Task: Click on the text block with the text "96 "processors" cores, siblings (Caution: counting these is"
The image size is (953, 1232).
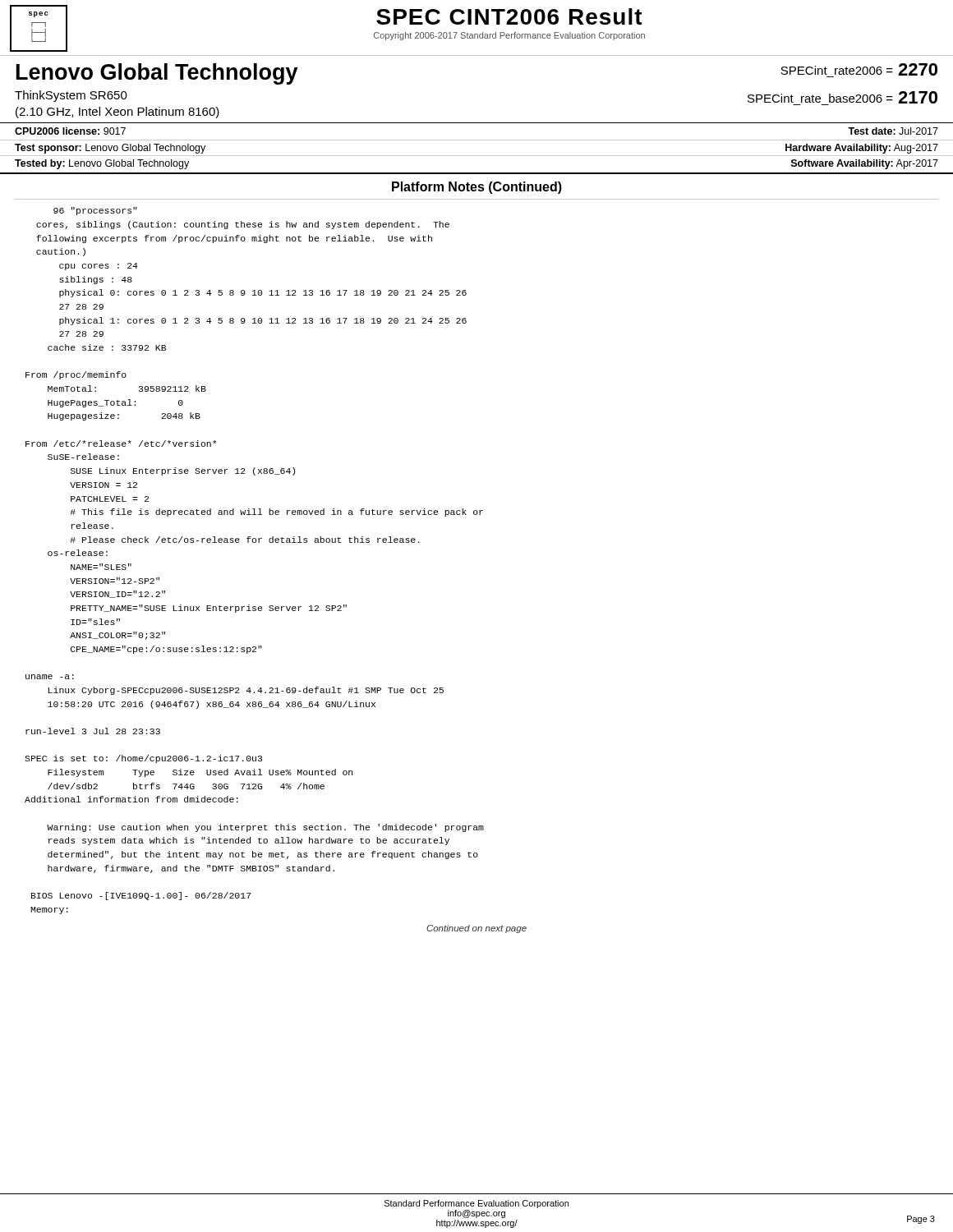Action: 95,211
